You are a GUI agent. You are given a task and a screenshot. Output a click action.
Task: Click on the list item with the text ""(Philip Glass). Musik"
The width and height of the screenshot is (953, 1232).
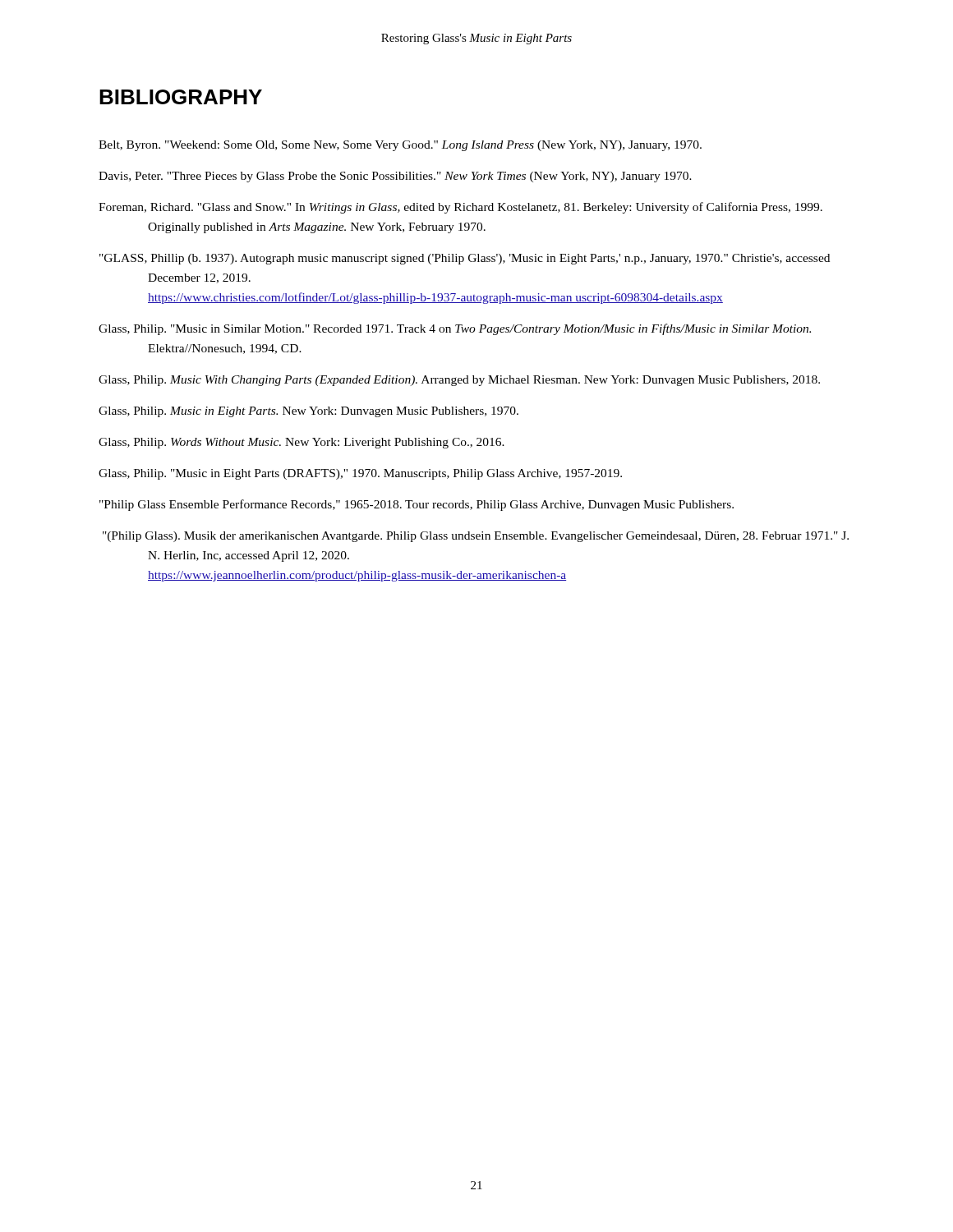click(x=476, y=537)
